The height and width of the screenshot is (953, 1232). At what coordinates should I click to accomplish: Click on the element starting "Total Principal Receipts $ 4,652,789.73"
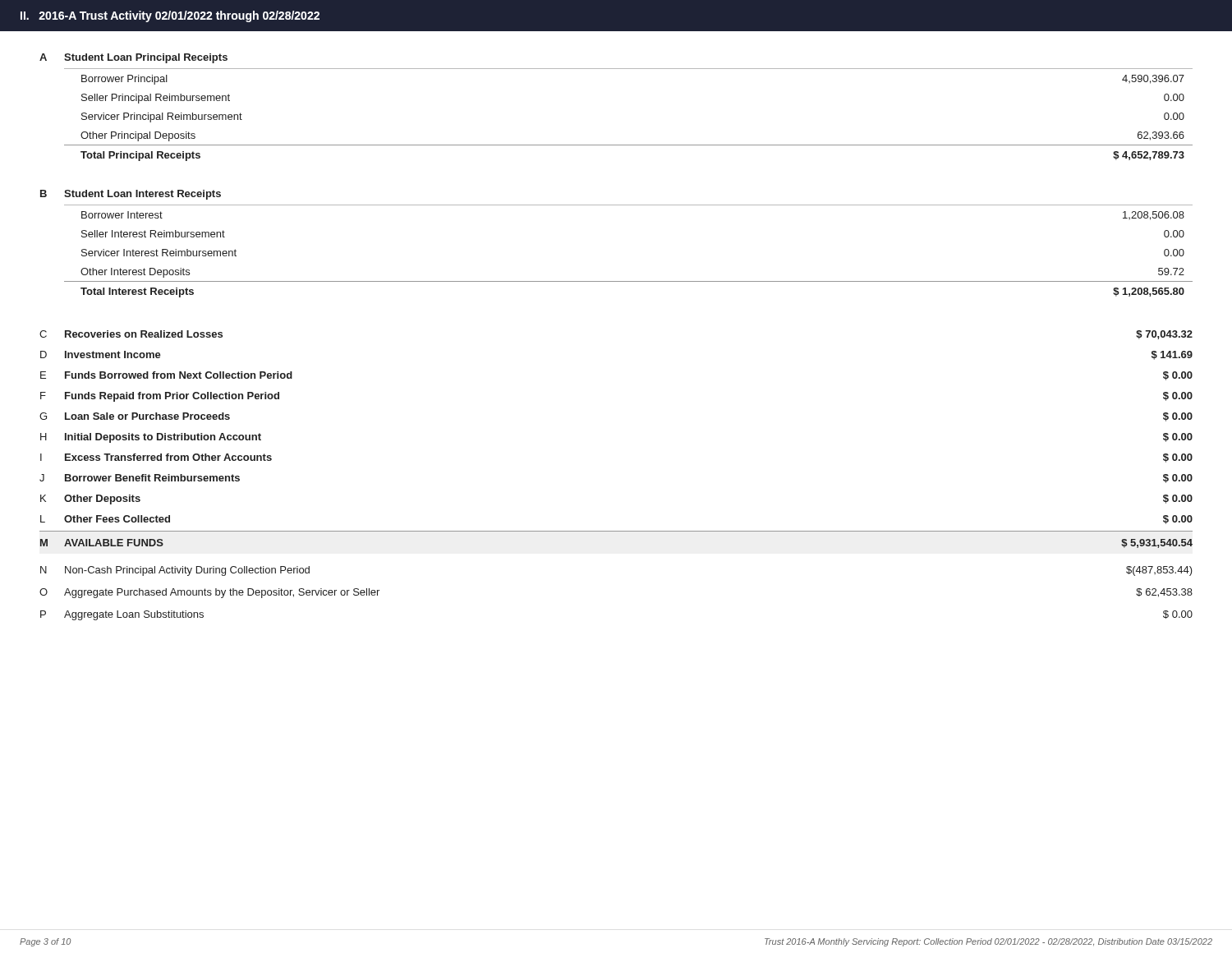pos(624,155)
